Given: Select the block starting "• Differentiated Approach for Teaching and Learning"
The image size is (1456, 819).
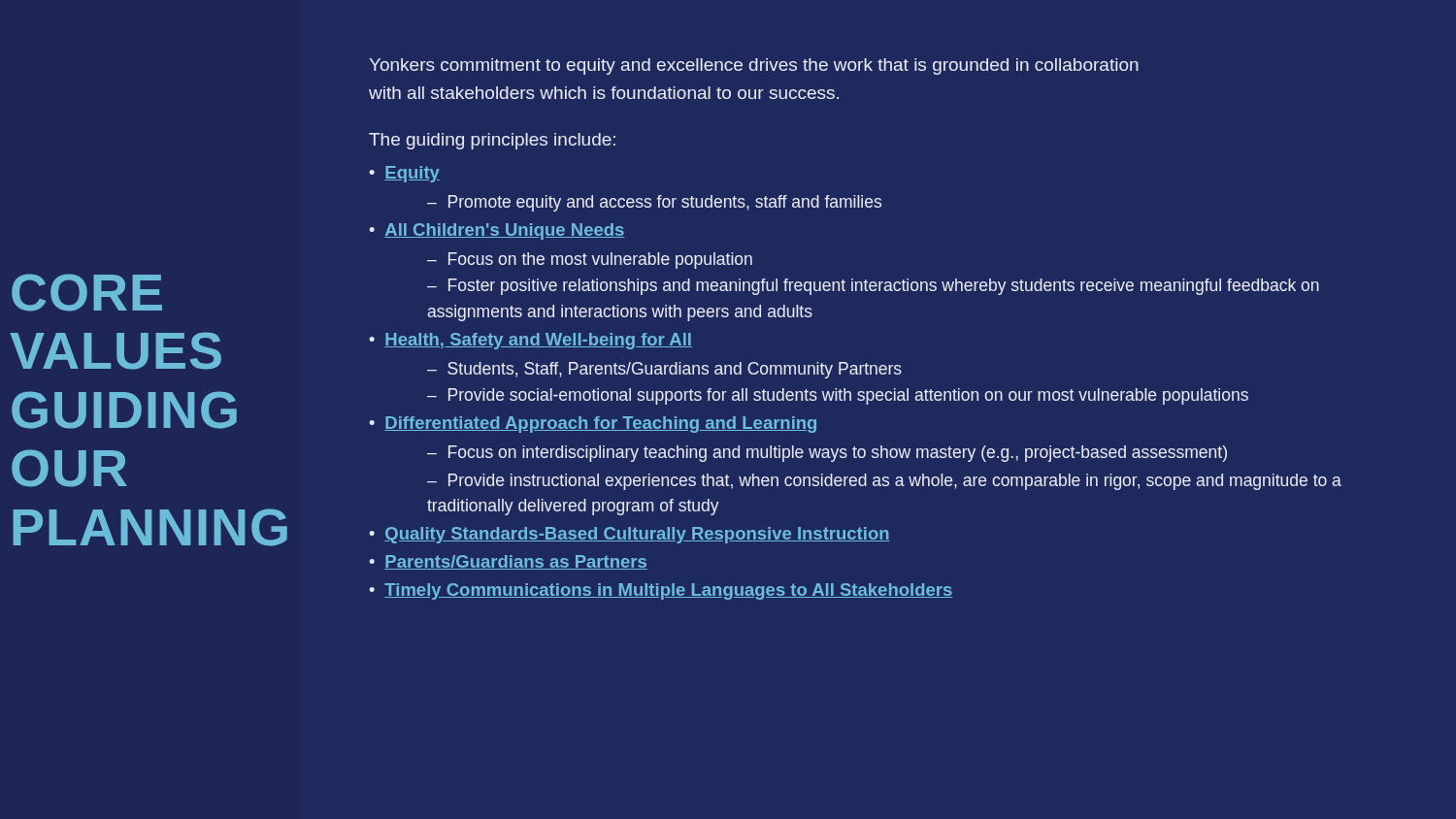Looking at the screenshot, I should click(x=878, y=466).
